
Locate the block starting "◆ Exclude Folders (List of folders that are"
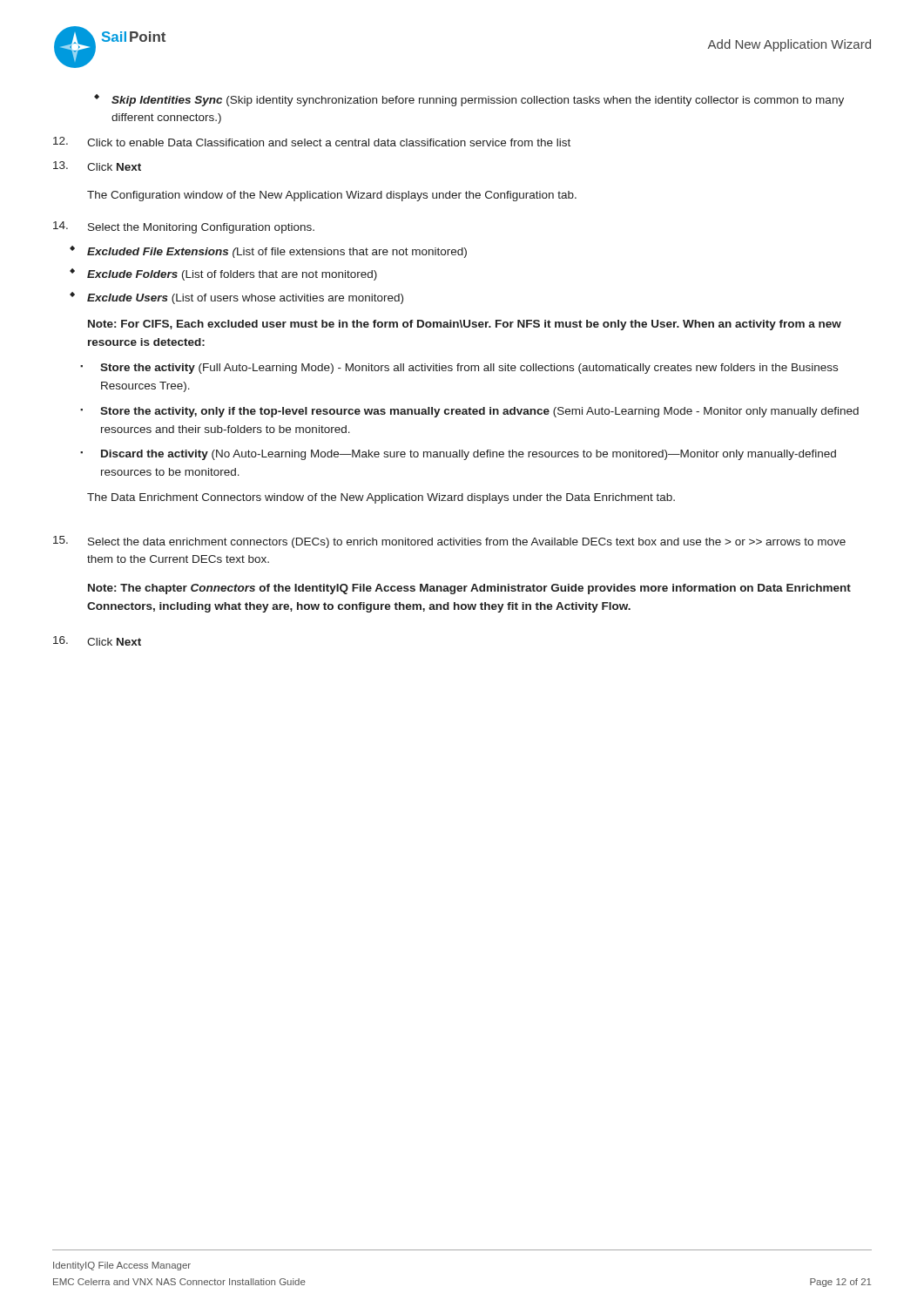(x=223, y=274)
